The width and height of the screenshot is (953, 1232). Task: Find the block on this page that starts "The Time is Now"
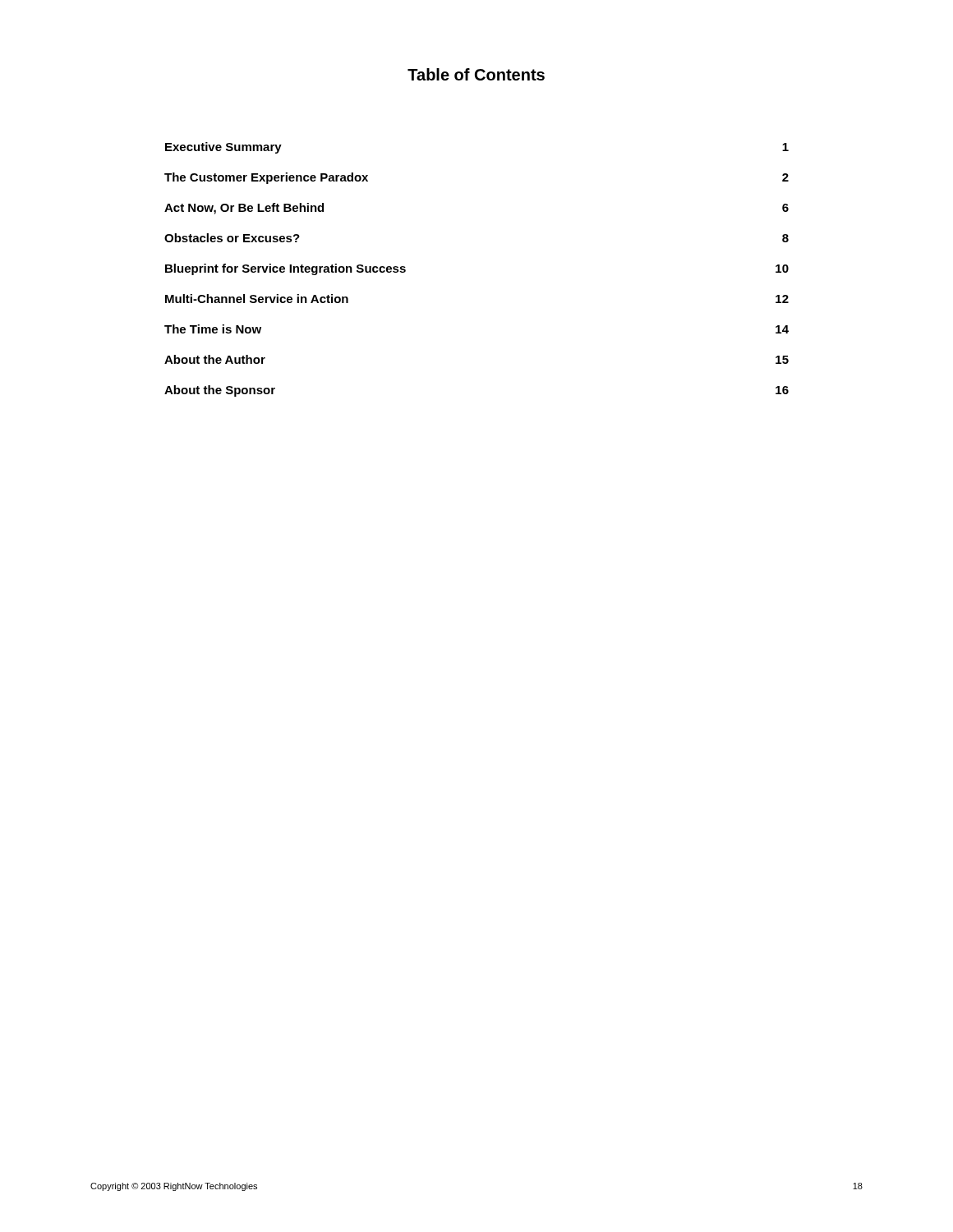pos(215,328)
